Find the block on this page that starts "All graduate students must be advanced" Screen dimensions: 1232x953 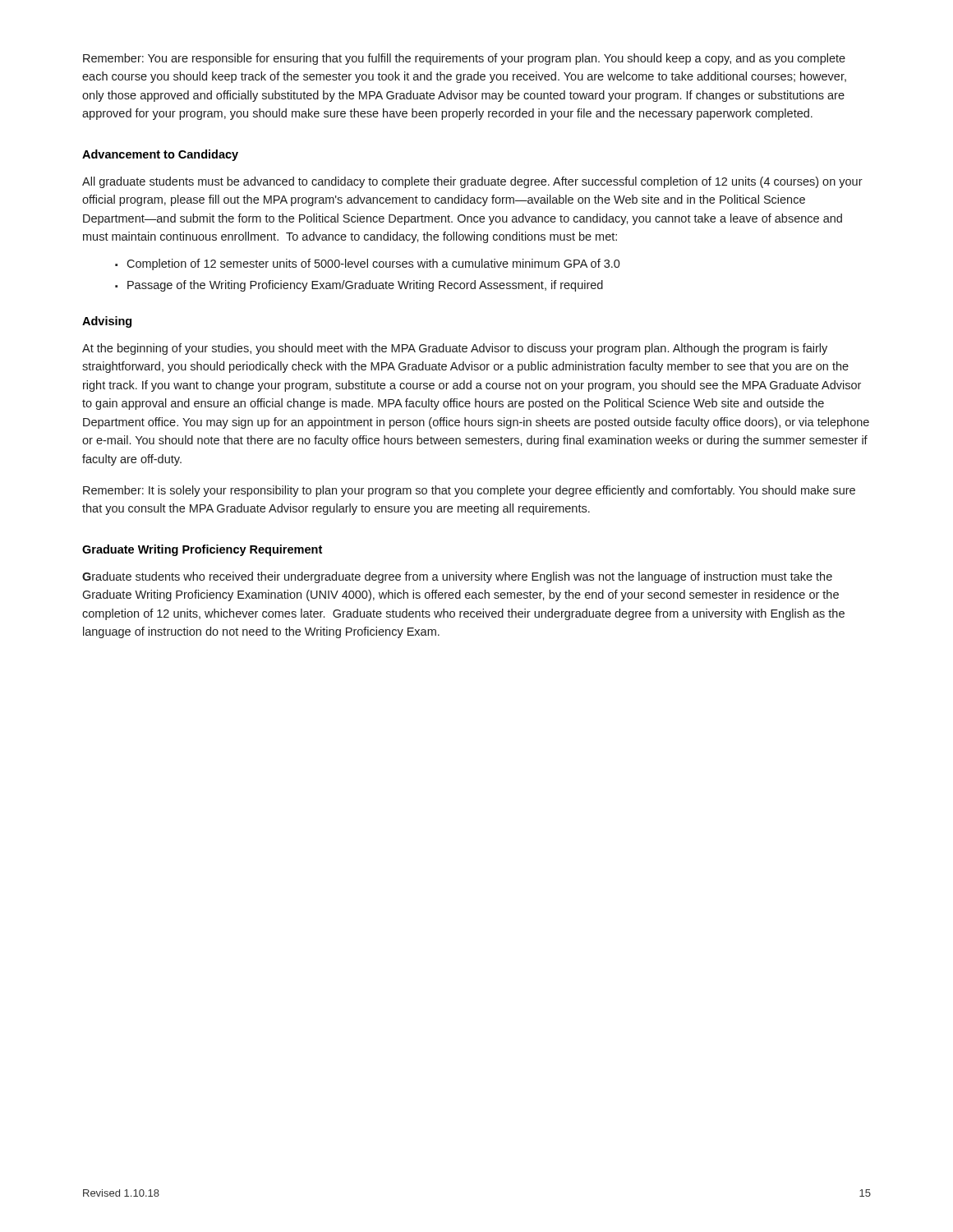pos(472,209)
